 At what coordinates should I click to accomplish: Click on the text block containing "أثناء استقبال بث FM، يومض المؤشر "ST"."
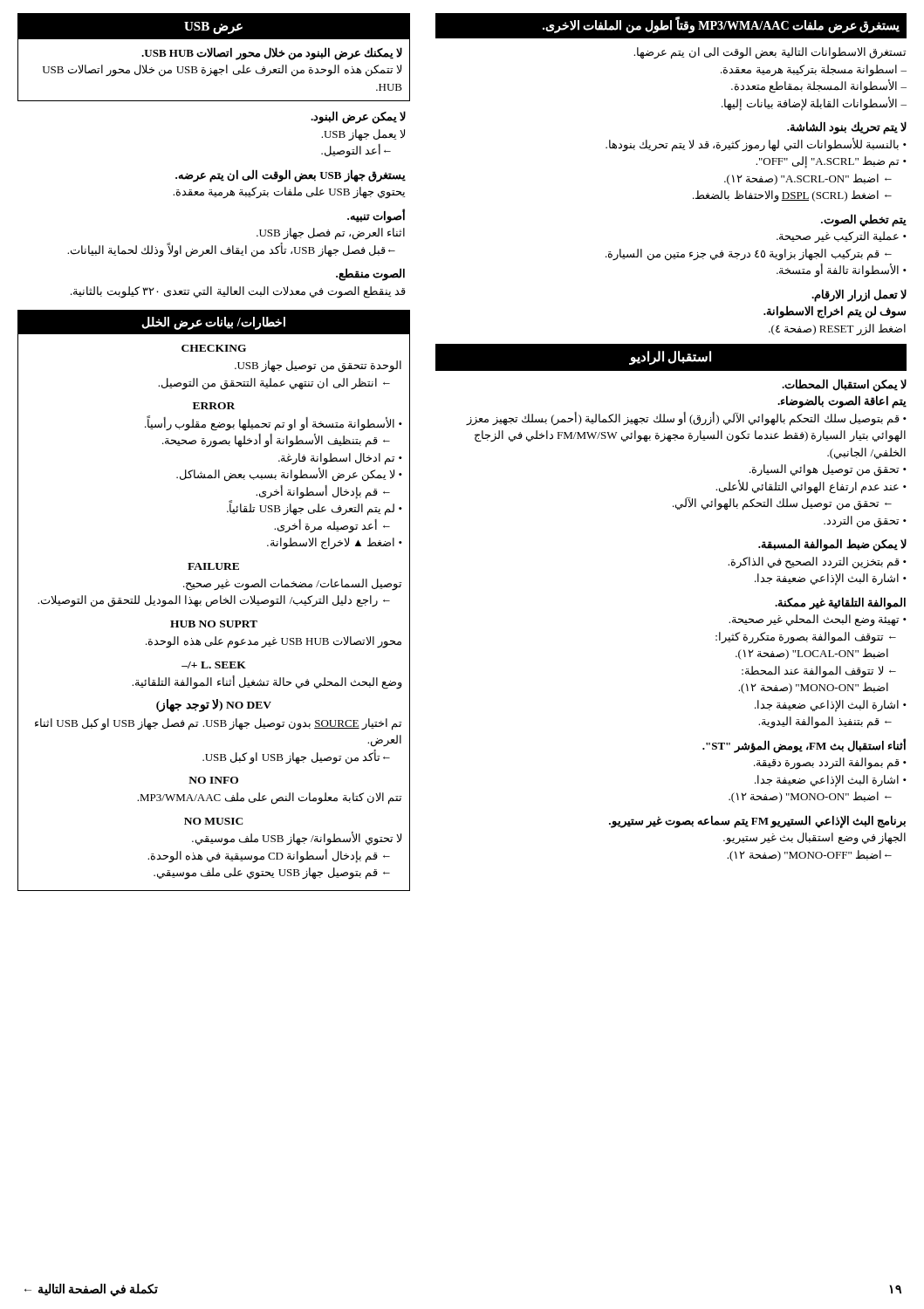804,771
